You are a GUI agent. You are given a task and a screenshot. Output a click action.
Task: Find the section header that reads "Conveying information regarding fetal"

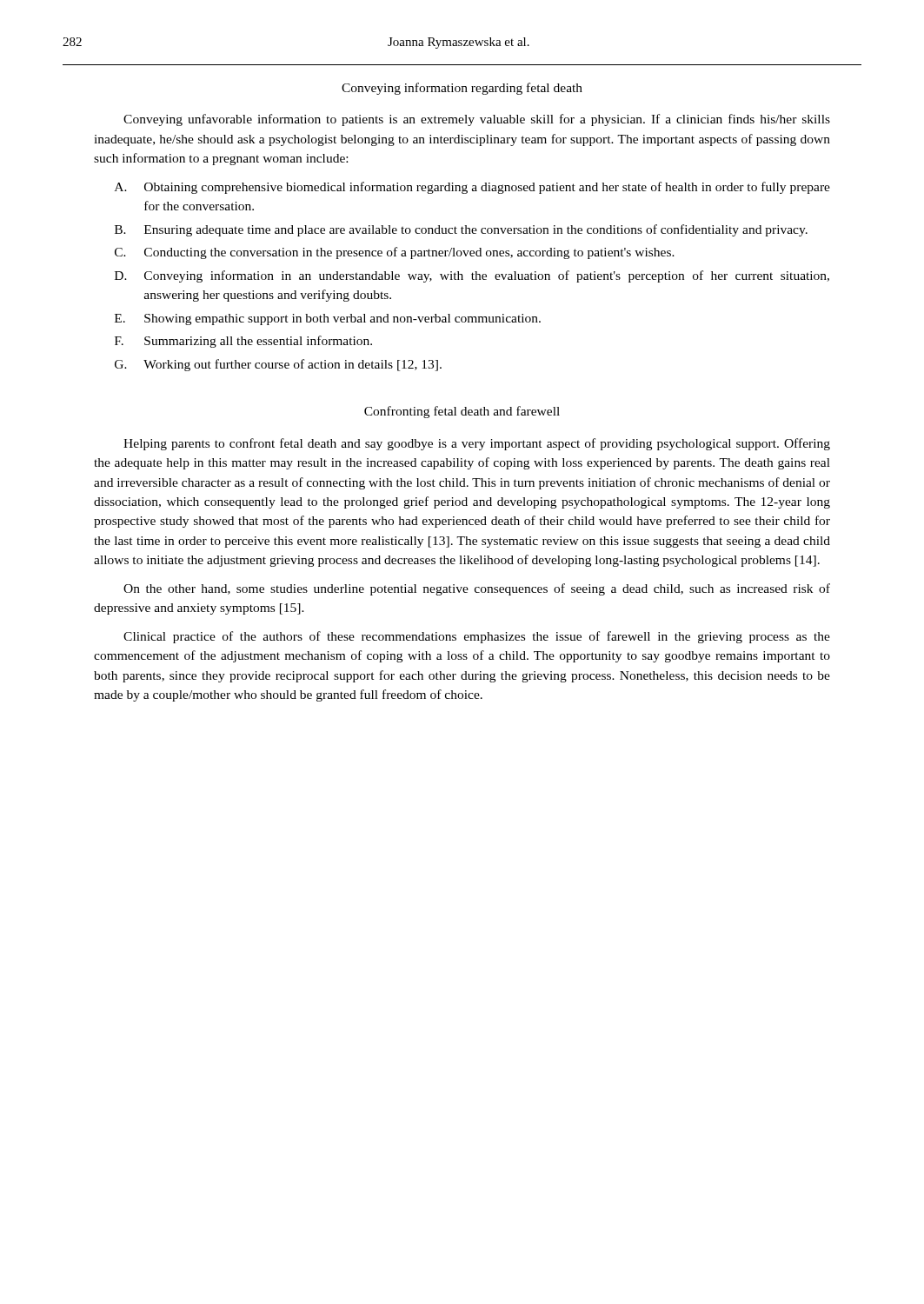[x=462, y=87]
